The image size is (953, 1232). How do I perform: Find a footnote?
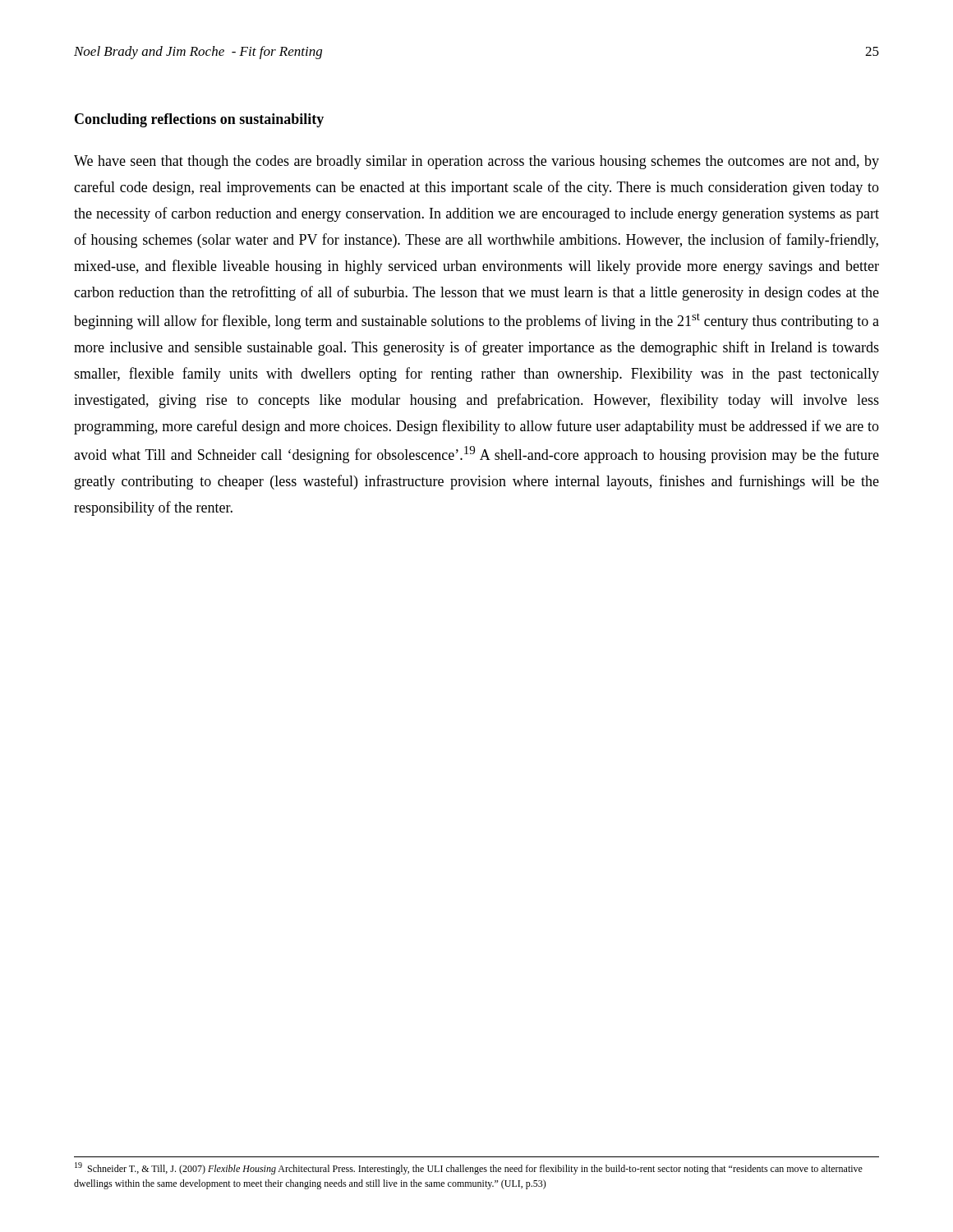(x=468, y=1176)
